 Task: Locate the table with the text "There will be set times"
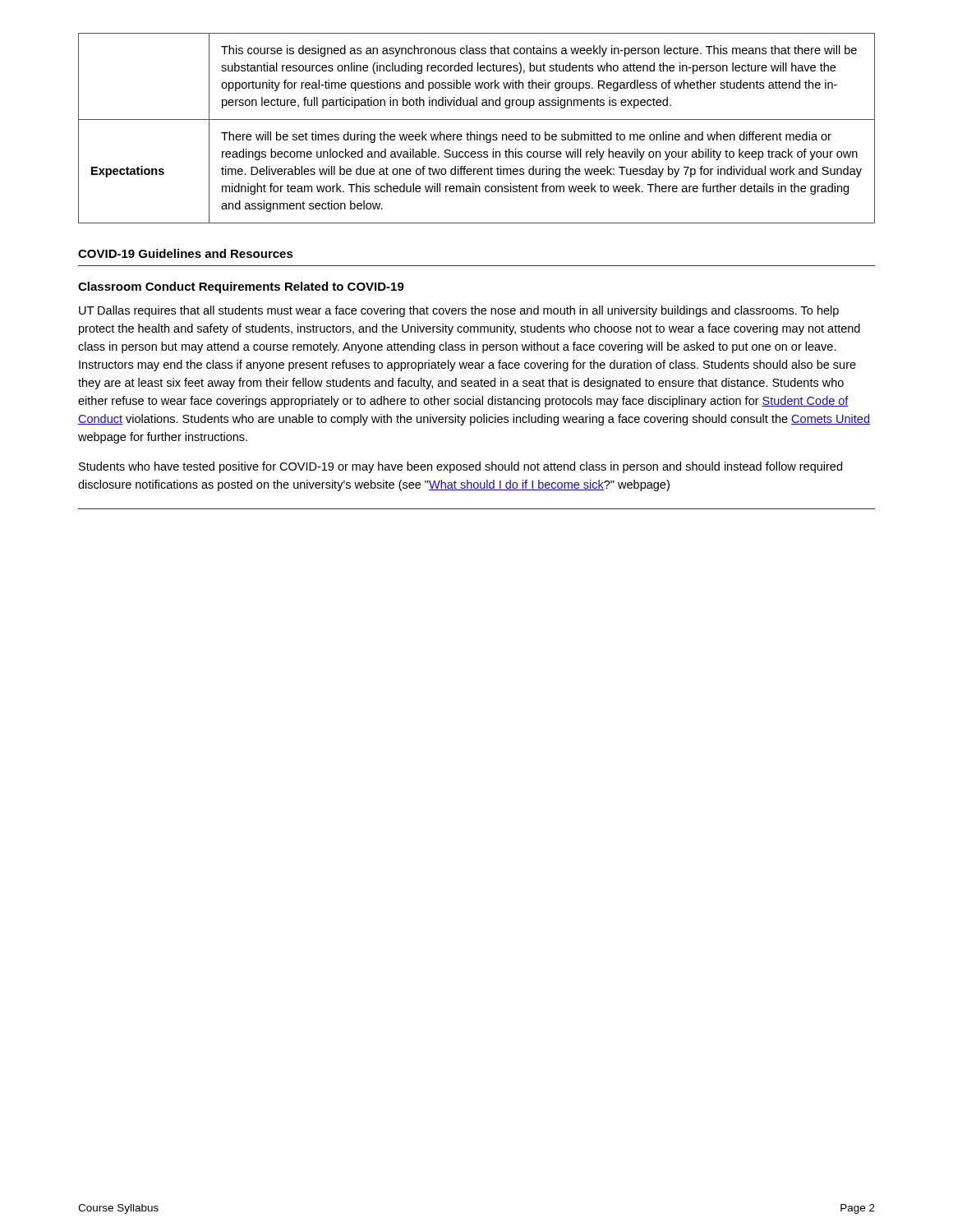(x=476, y=128)
